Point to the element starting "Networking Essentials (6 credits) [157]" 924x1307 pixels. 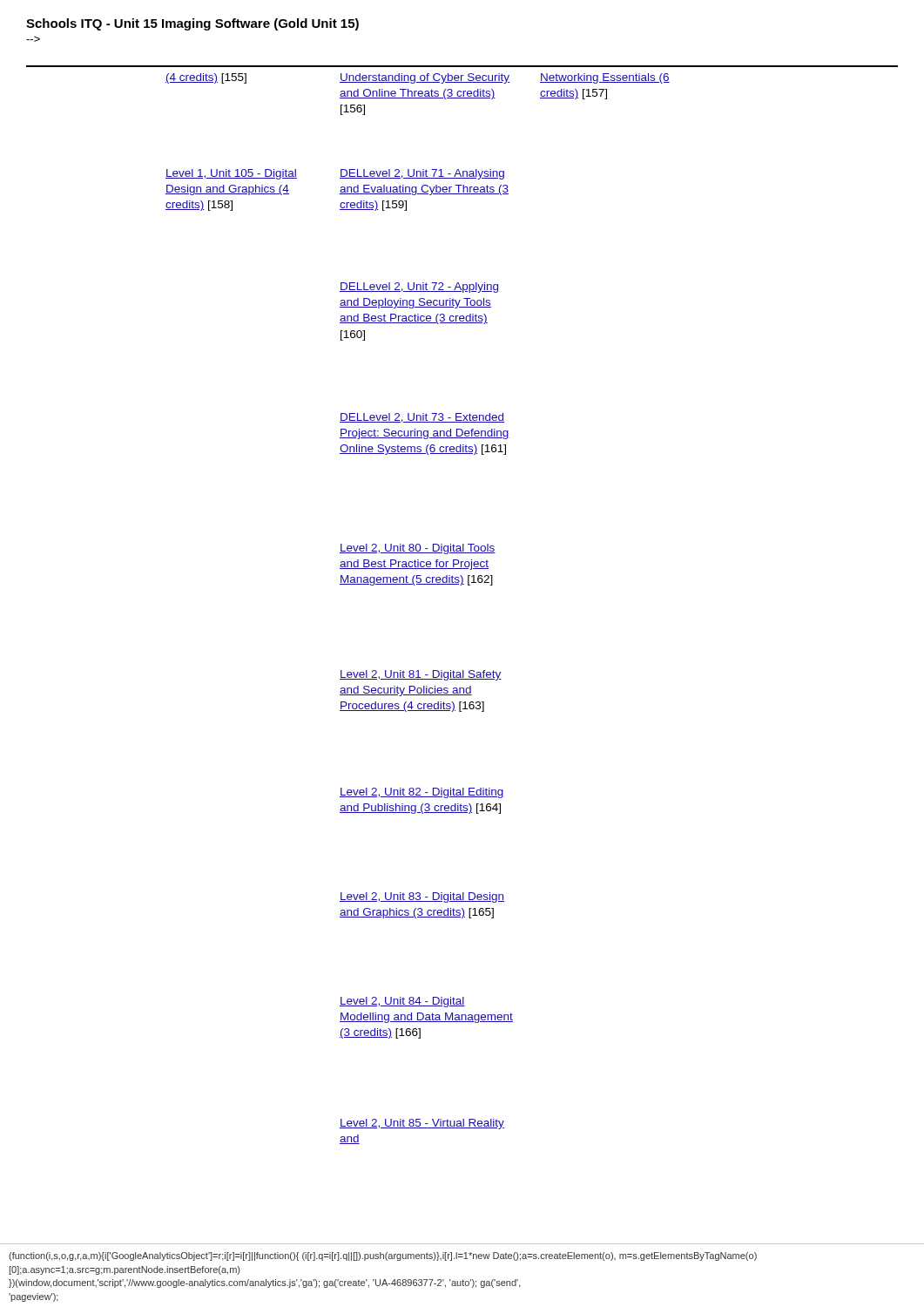[x=605, y=85]
